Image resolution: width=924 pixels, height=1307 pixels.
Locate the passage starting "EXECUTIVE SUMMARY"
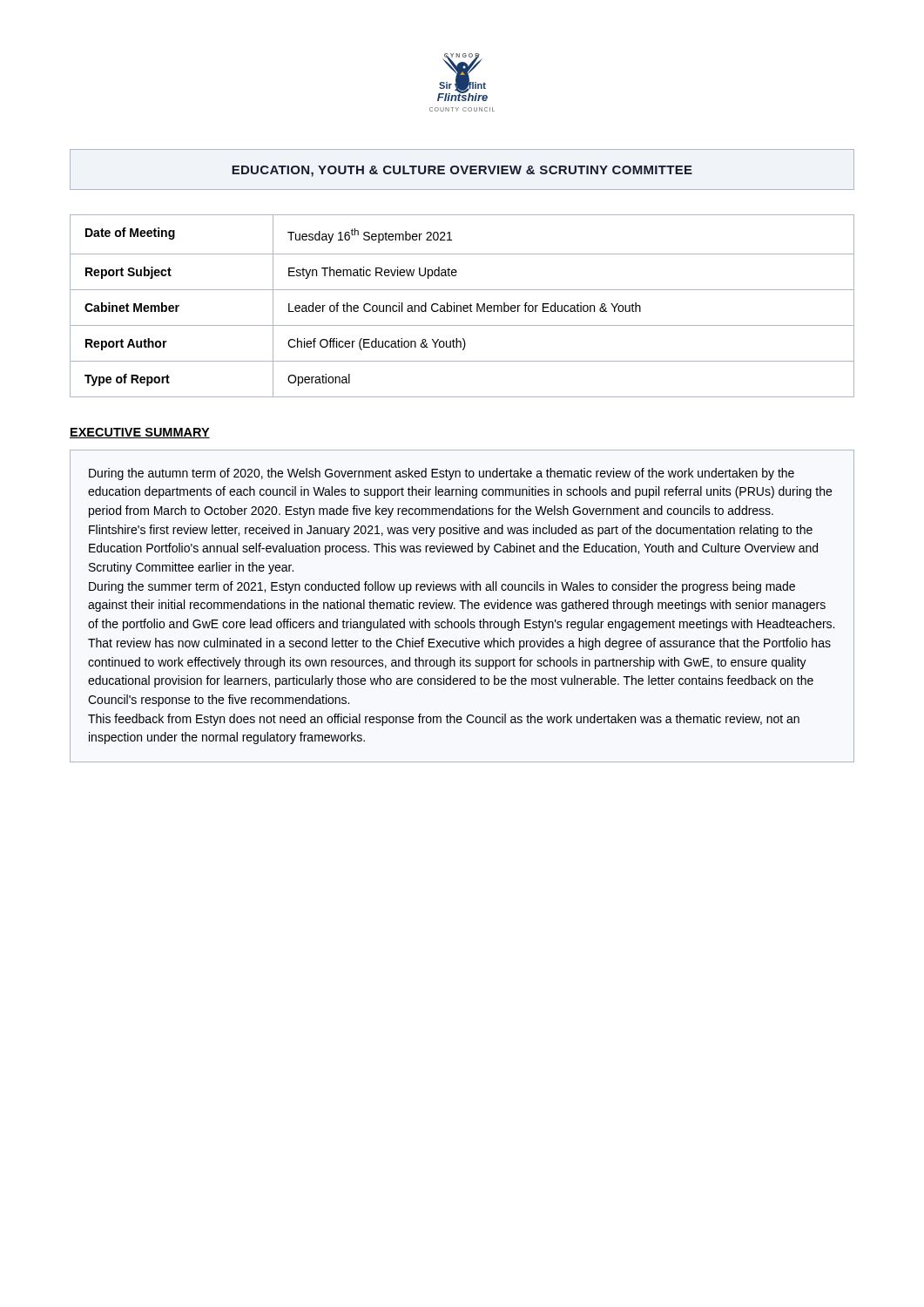click(x=140, y=432)
